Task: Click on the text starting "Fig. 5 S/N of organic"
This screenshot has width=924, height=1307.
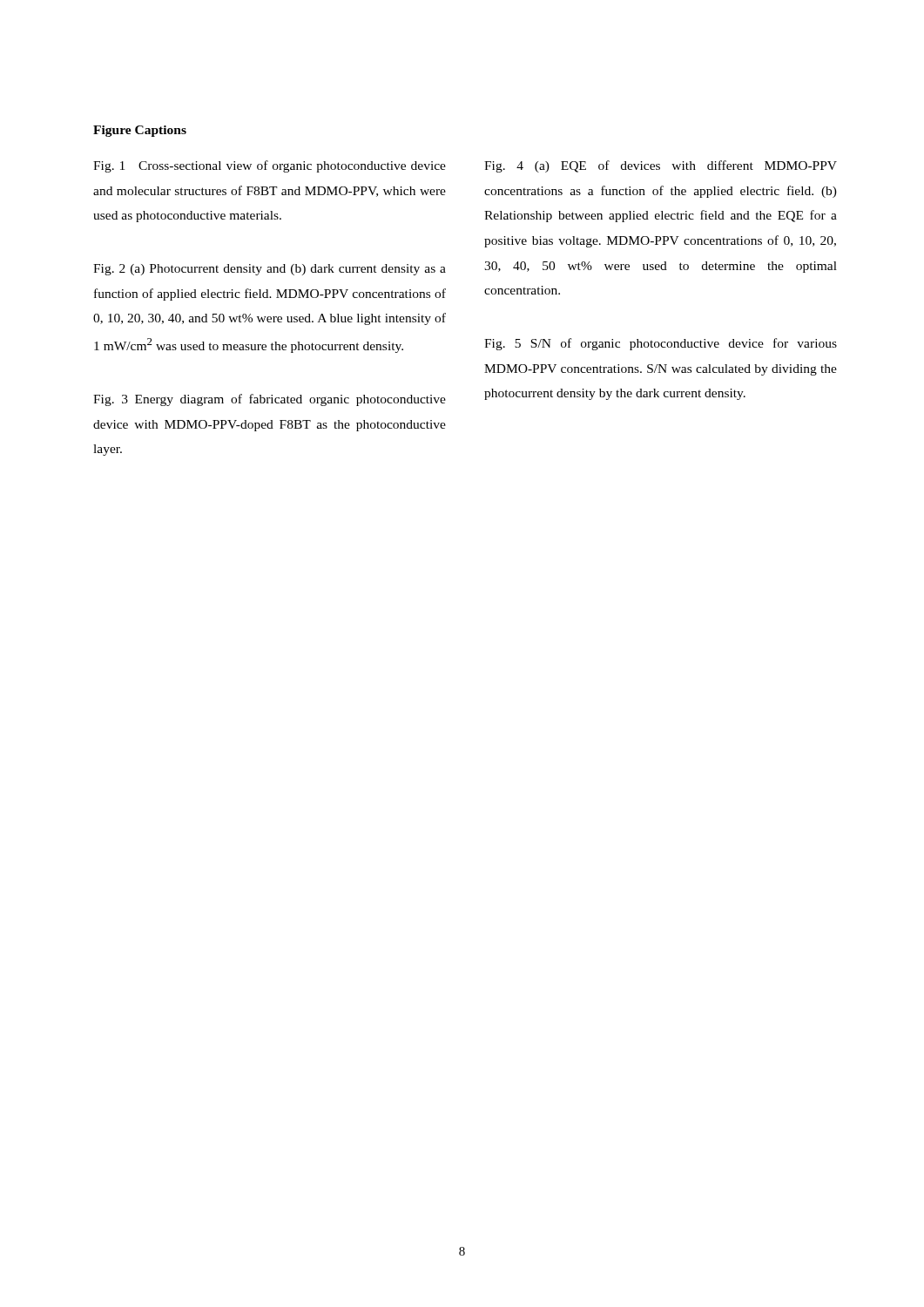Action: coord(661,368)
